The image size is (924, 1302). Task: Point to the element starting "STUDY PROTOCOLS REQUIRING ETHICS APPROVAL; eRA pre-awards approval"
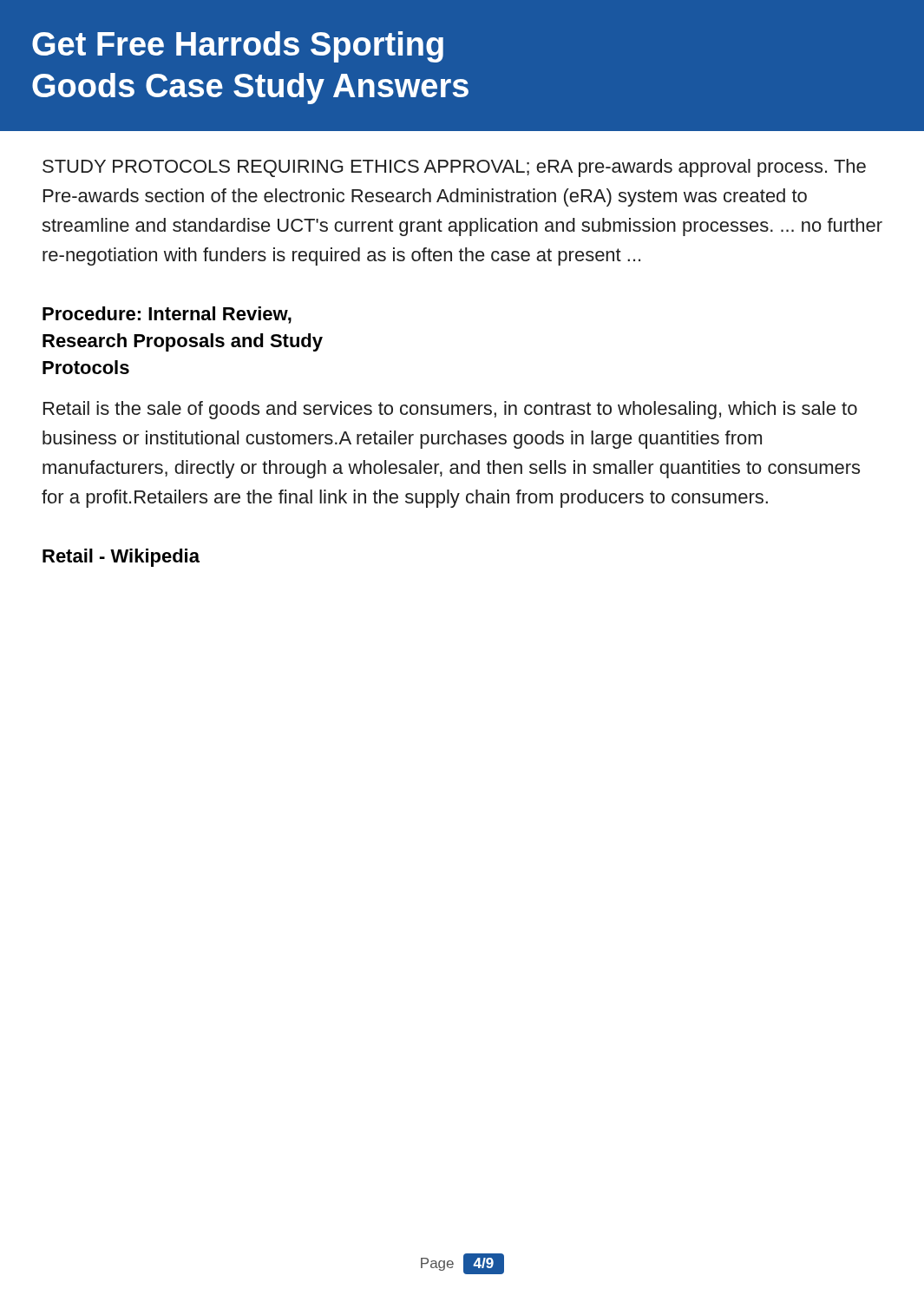point(462,211)
